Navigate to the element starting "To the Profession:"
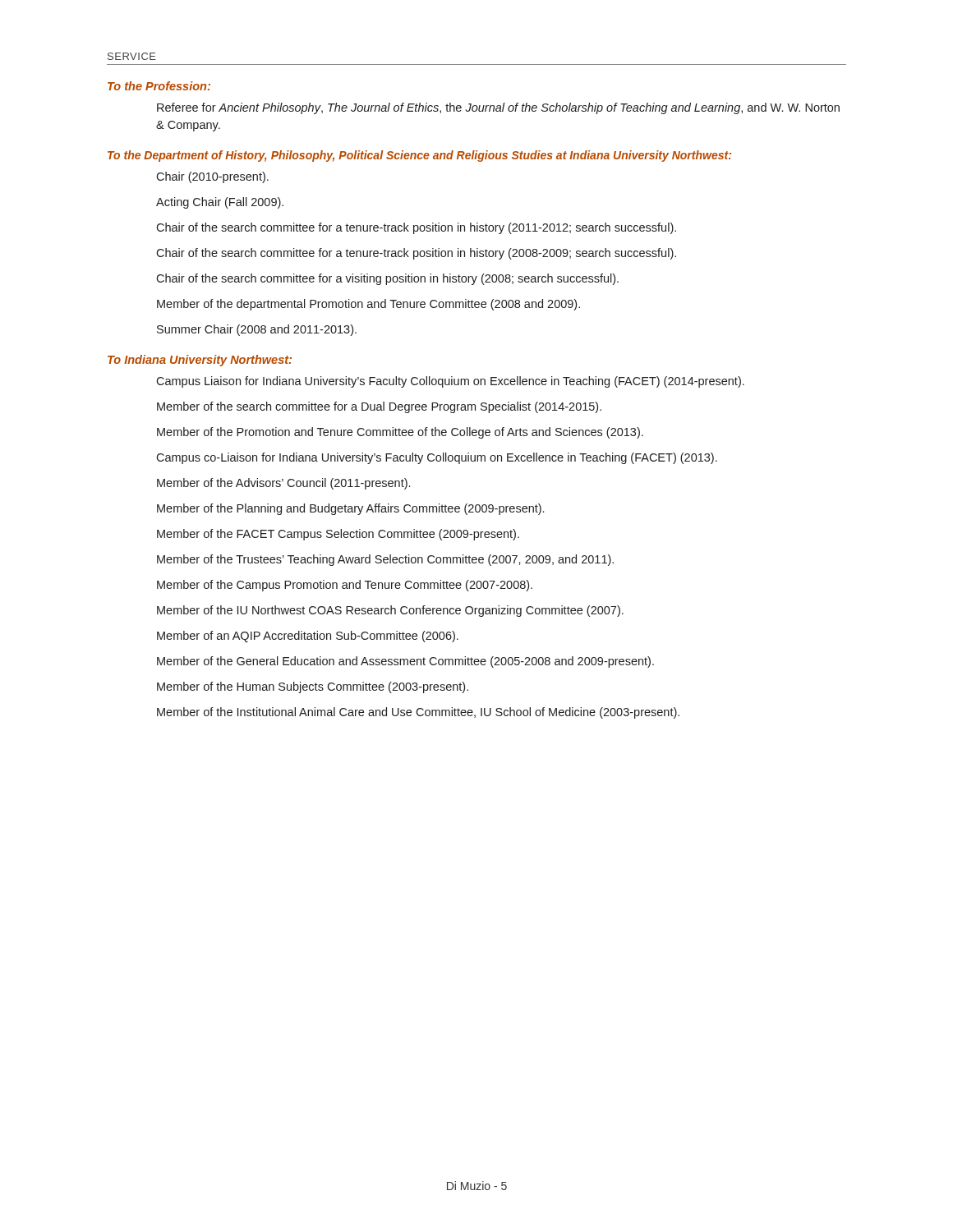 [x=159, y=86]
